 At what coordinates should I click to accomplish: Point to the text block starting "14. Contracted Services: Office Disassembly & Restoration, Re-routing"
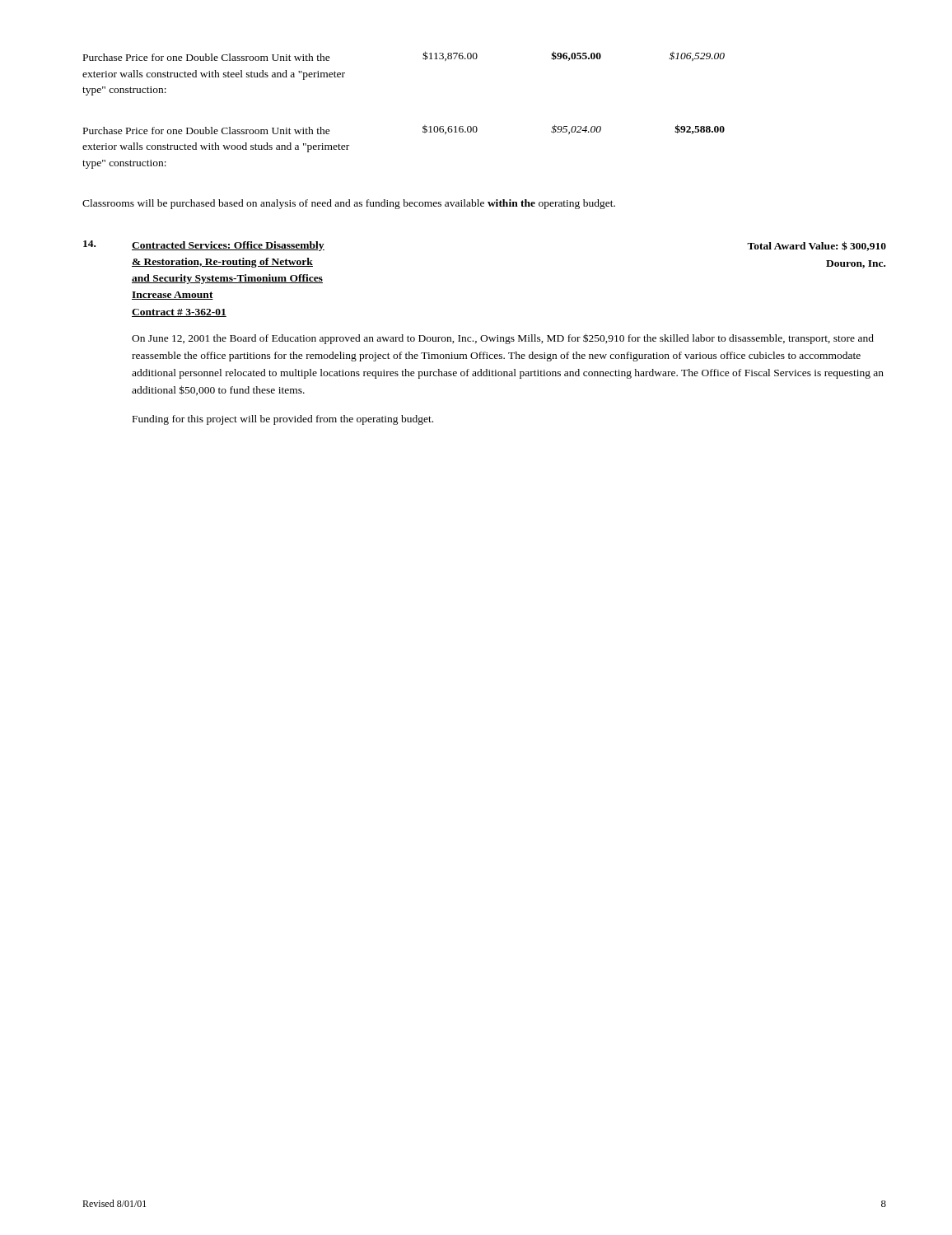[x=229, y=245]
